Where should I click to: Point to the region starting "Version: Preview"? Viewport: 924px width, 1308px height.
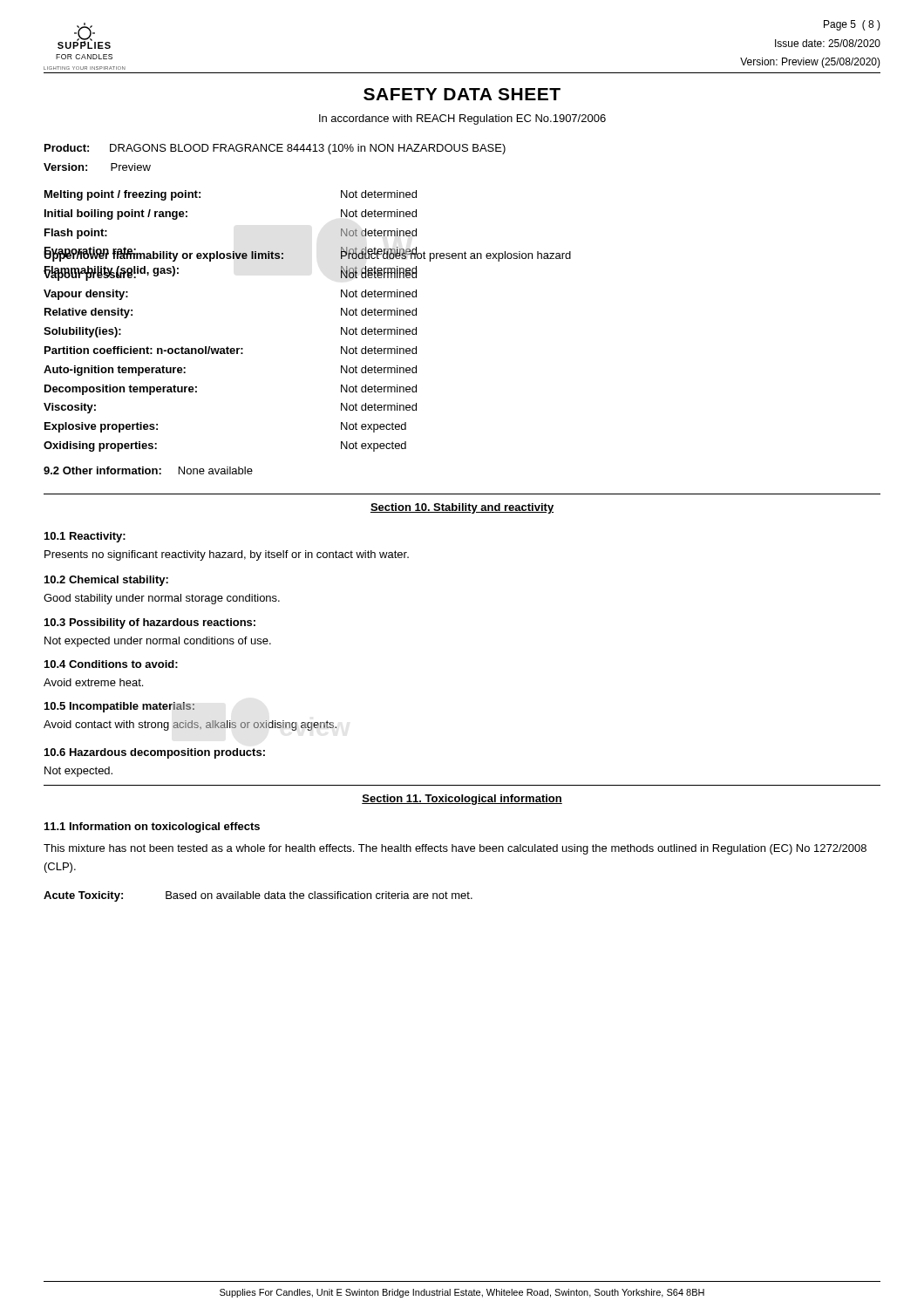point(97,167)
